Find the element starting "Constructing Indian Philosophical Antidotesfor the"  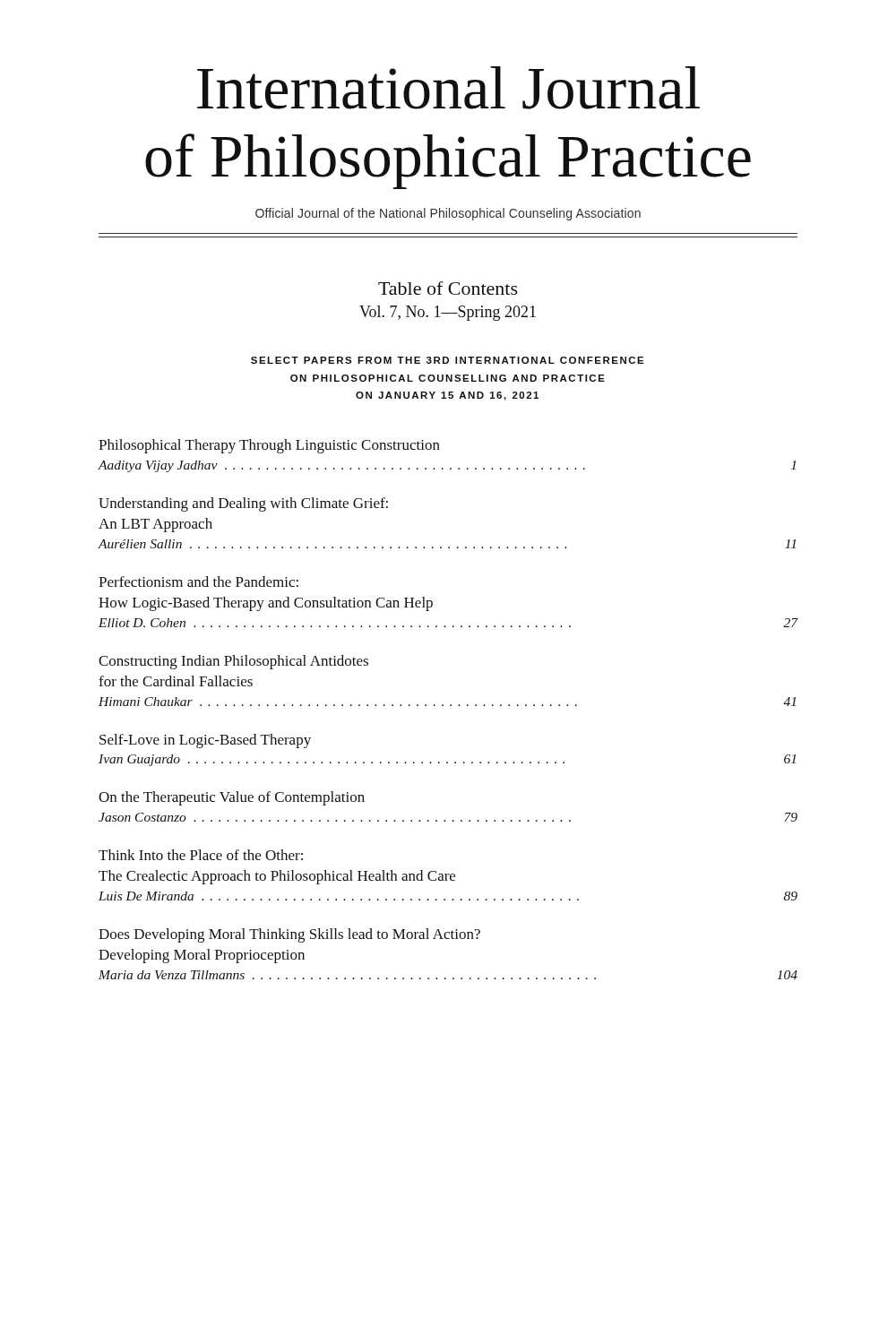click(x=233, y=662)
